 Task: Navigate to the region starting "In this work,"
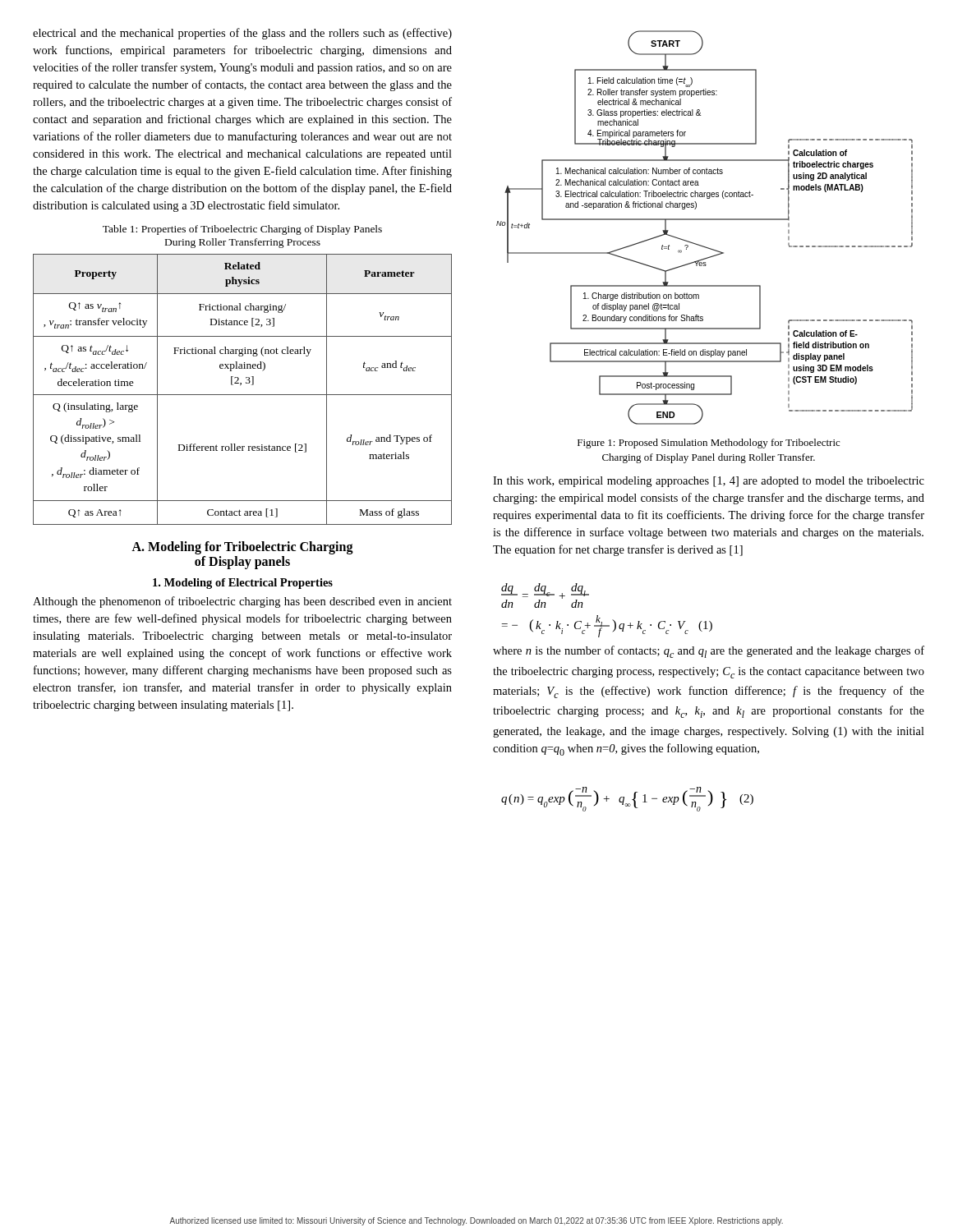click(x=709, y=515)
